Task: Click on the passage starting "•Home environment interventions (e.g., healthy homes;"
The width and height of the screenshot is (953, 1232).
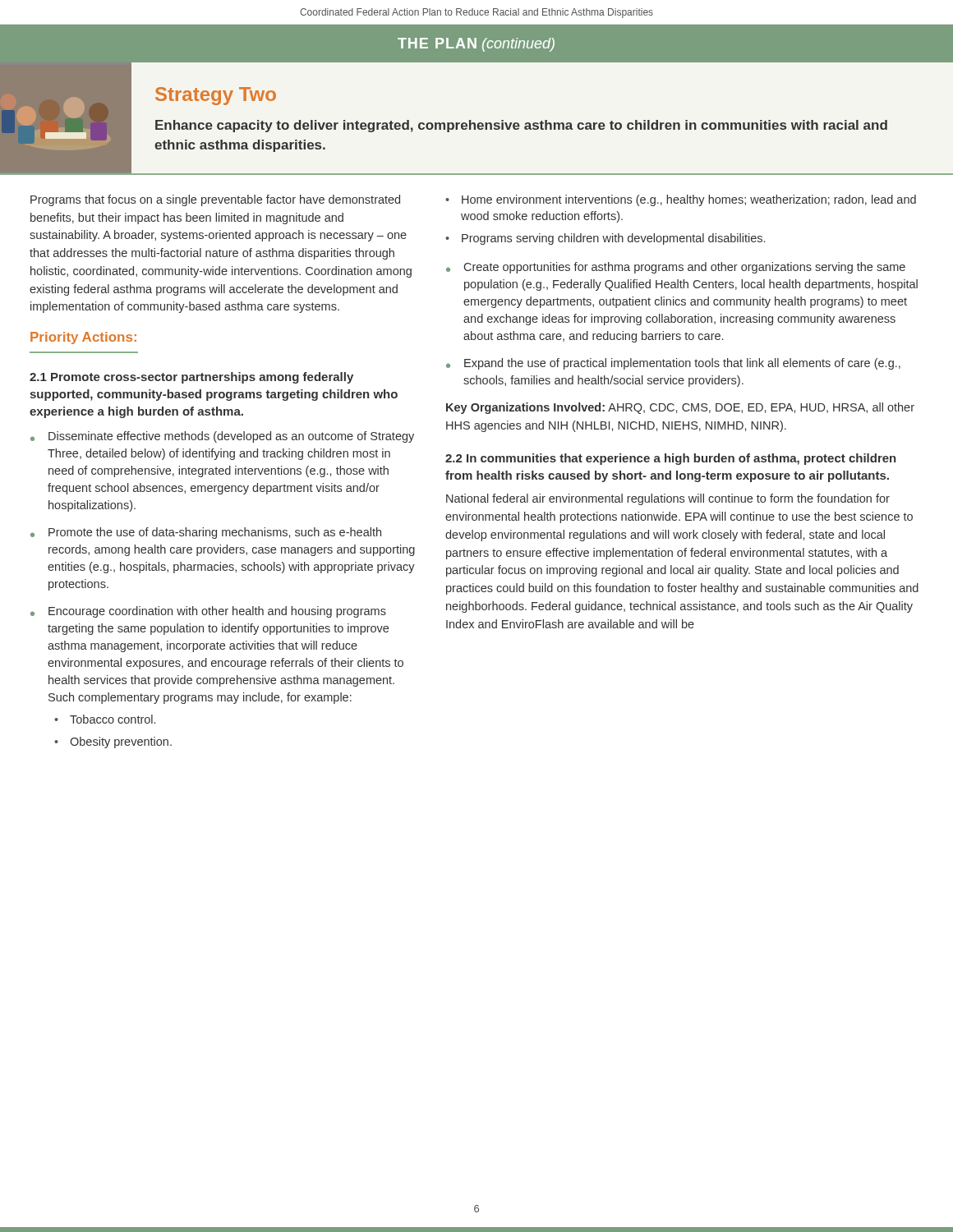Action: coord(684,208)
